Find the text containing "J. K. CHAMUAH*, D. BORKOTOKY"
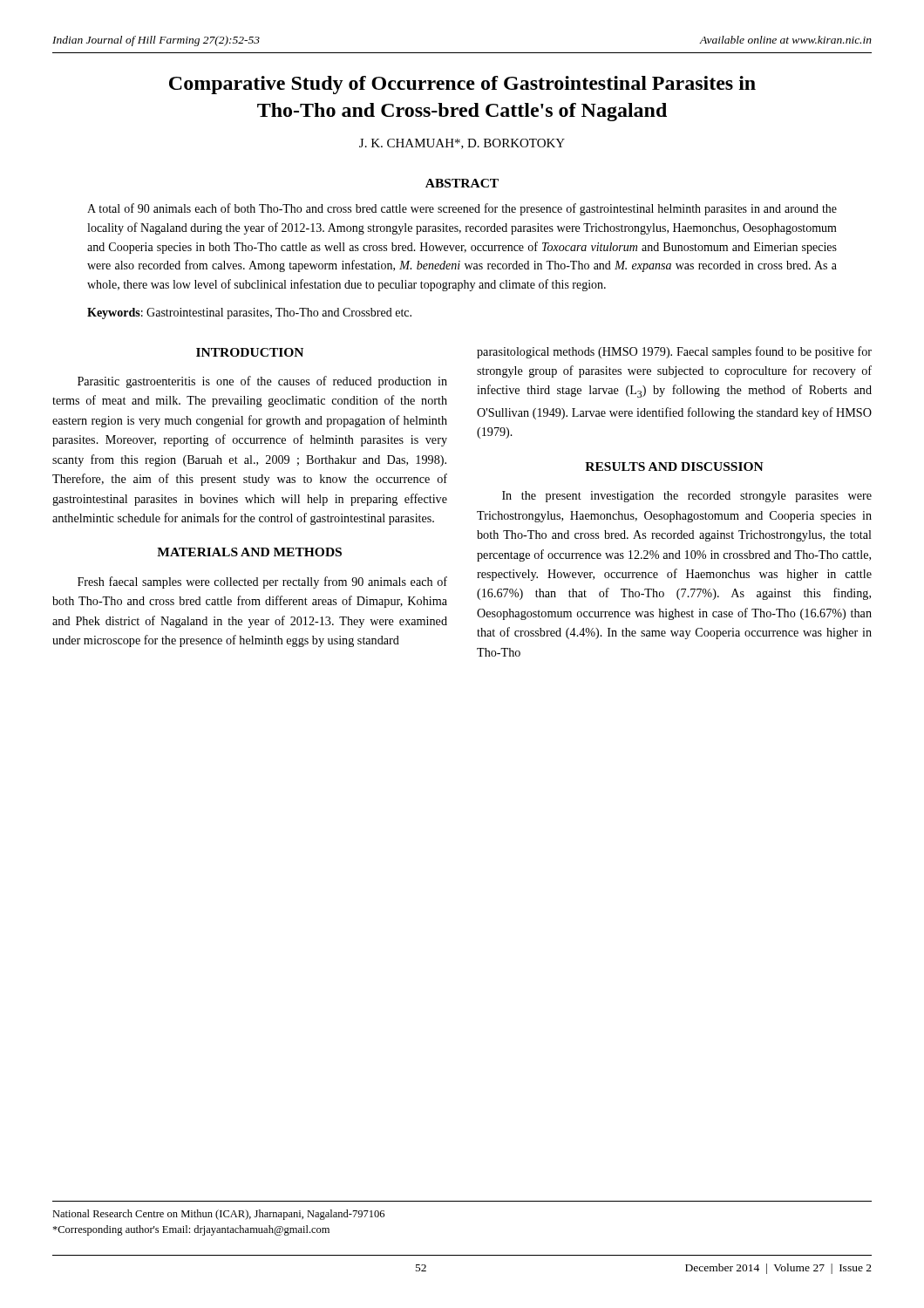 pos(462,143)
